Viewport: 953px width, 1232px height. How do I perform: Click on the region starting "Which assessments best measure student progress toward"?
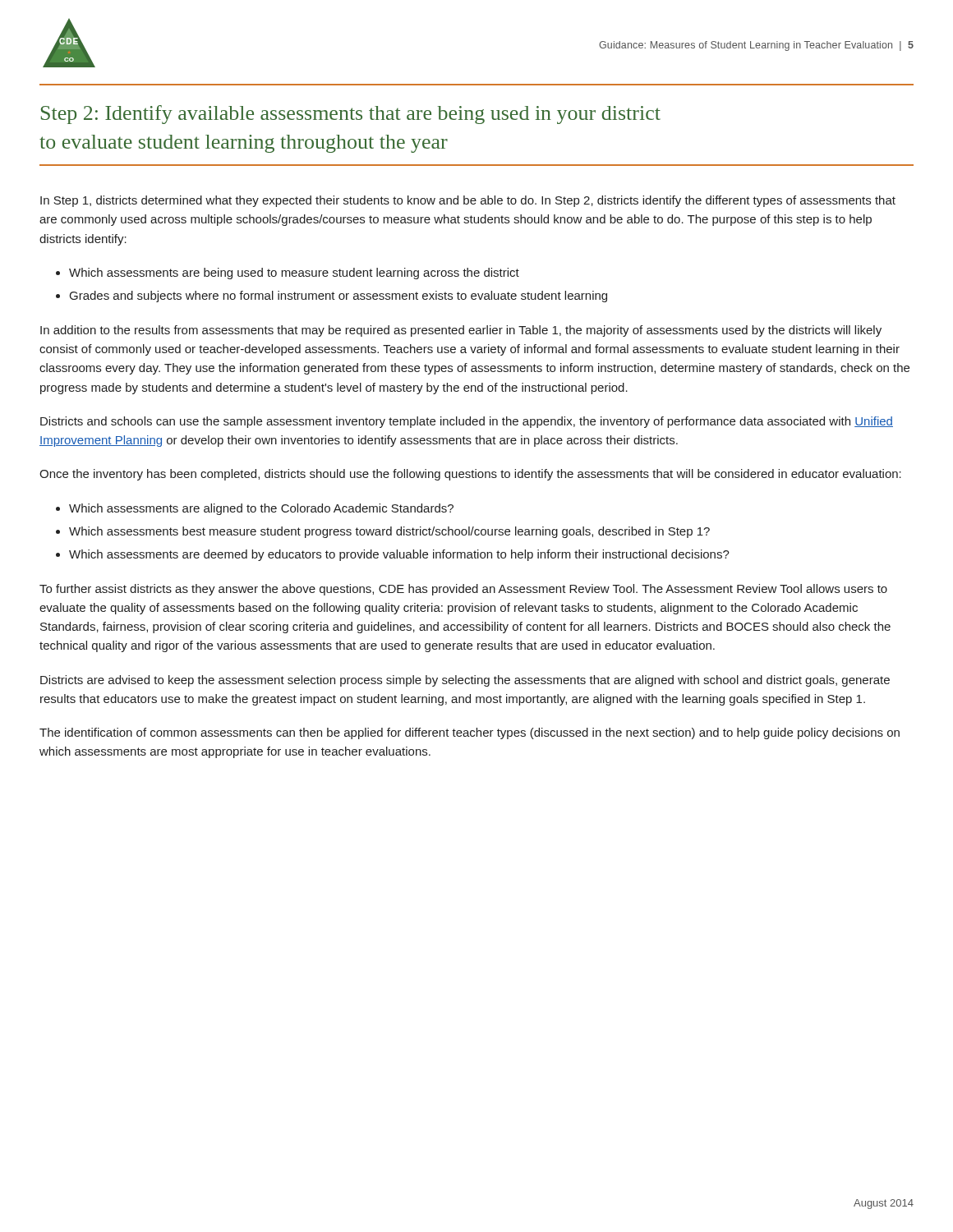[x=390, y=531]
